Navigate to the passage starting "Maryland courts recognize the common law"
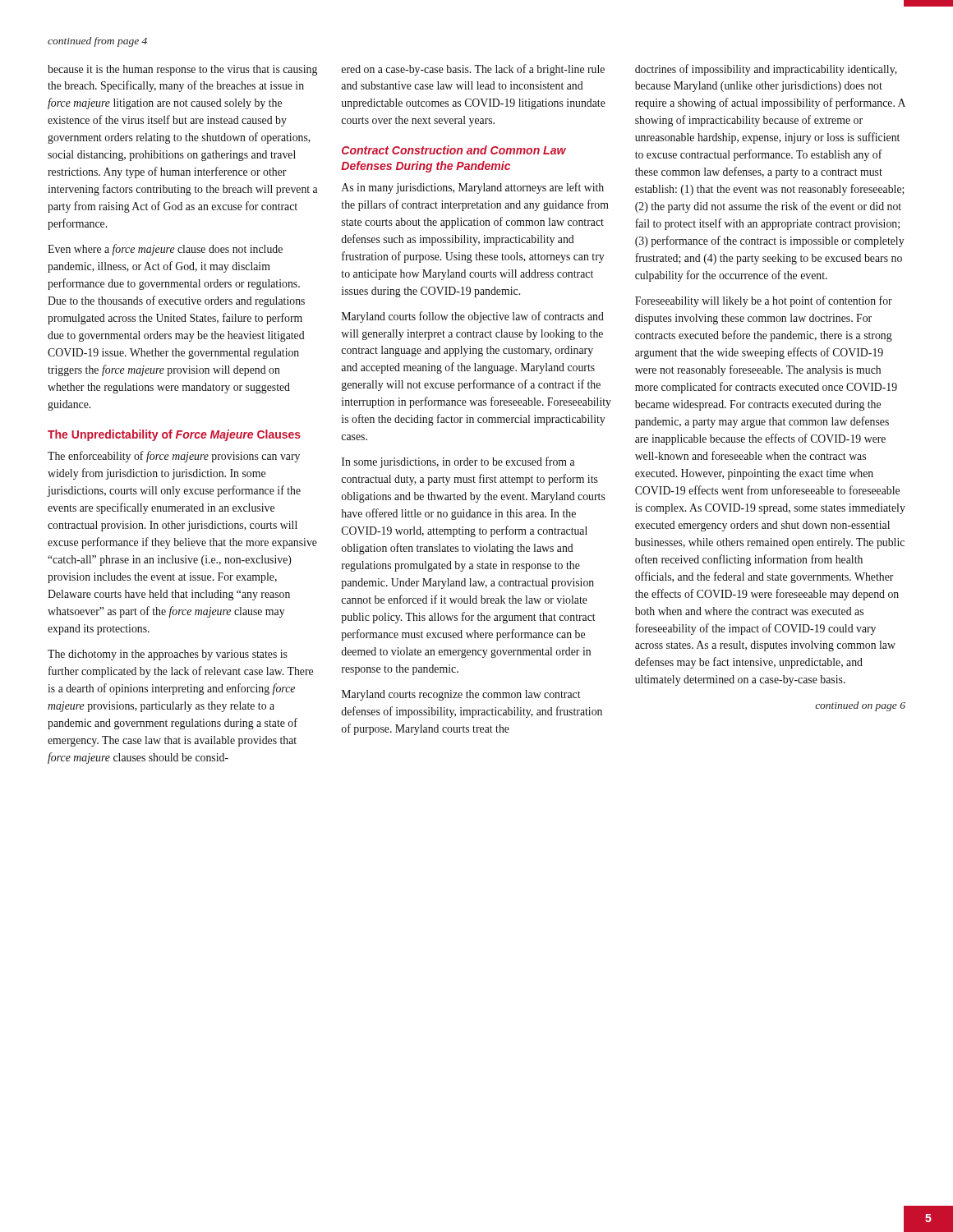 (472, 712)
